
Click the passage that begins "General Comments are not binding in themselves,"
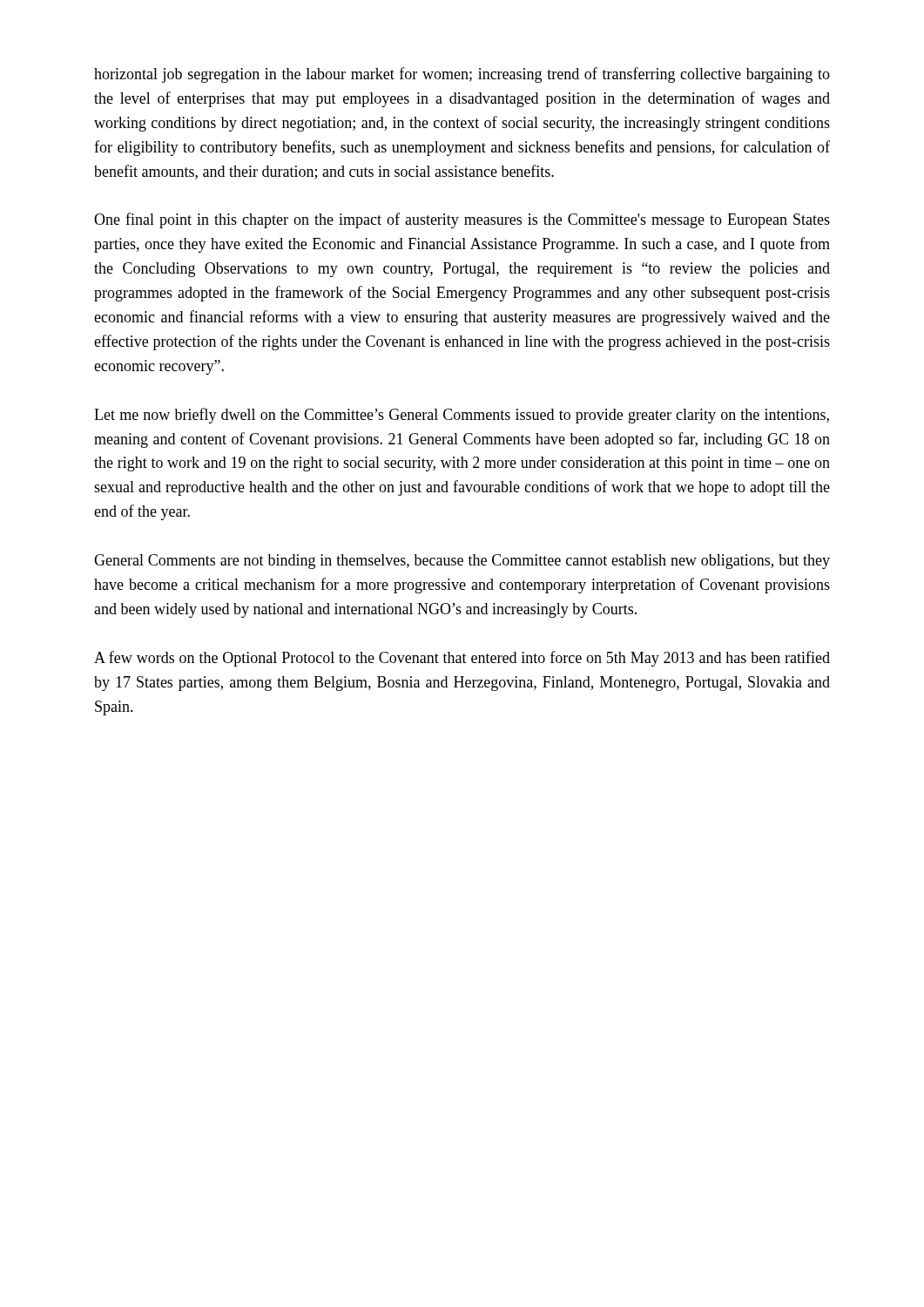[462, 585]
